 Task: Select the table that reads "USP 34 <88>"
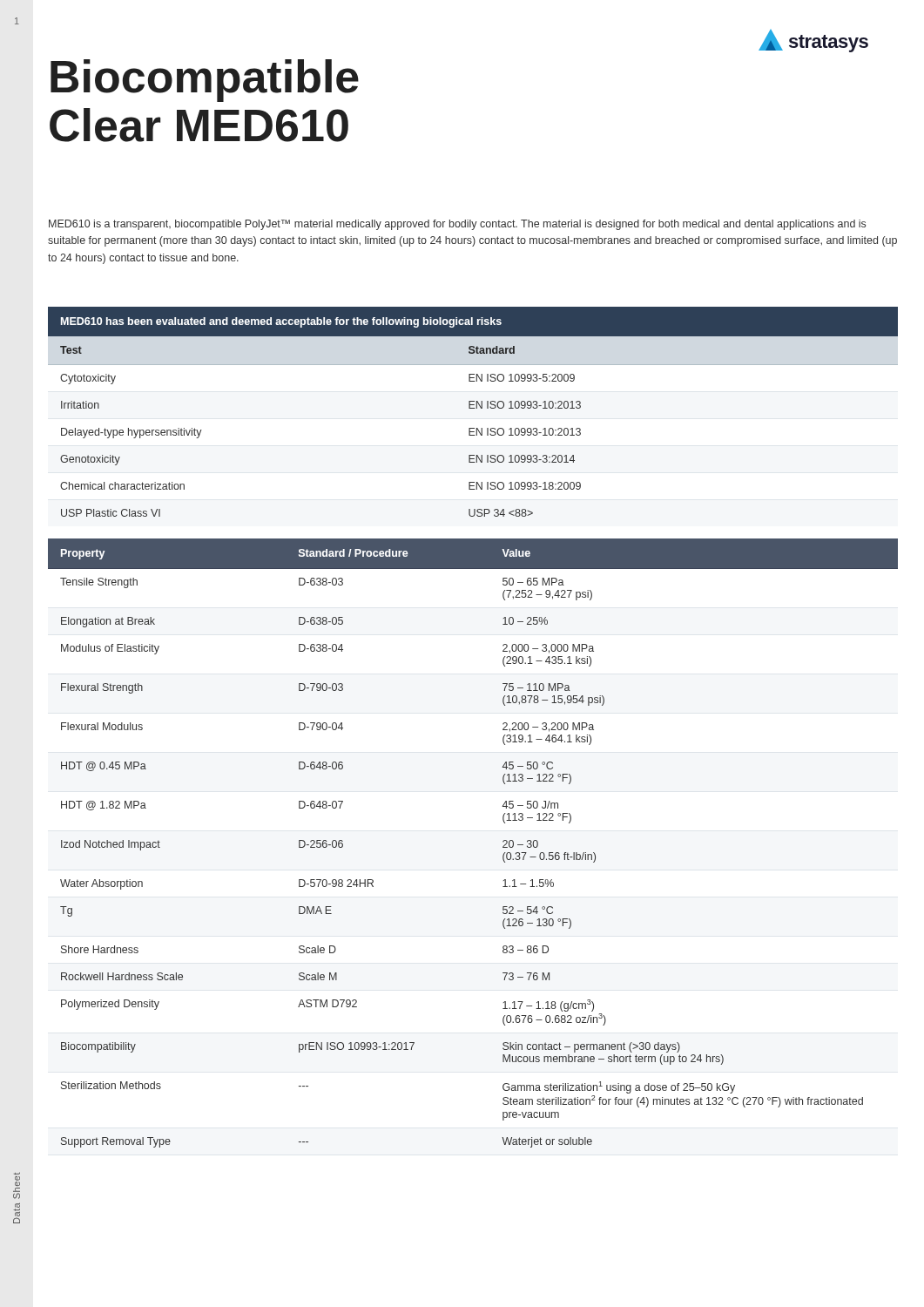pos(473,417)
